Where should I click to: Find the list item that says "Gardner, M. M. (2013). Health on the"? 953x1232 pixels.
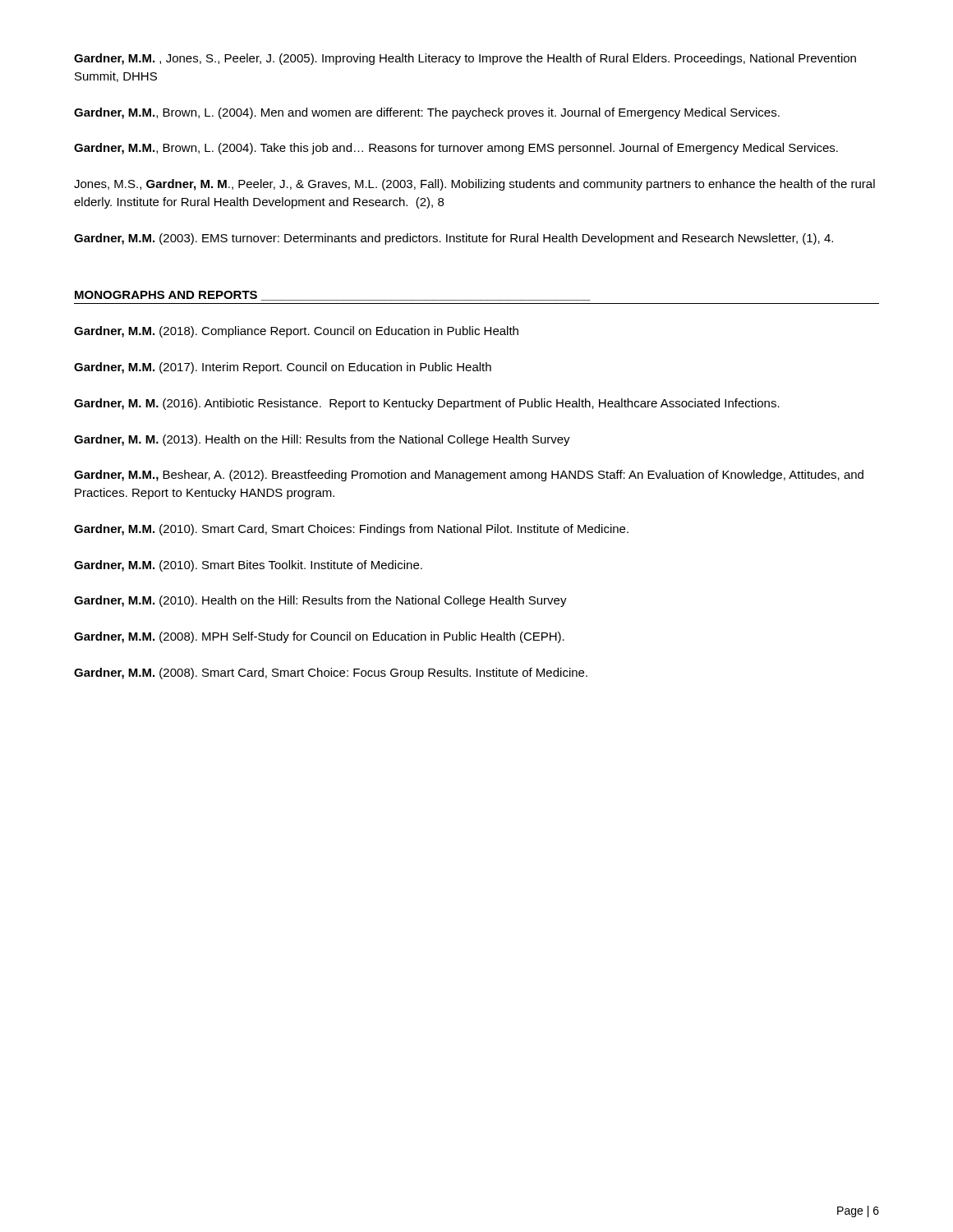(322, 439)
